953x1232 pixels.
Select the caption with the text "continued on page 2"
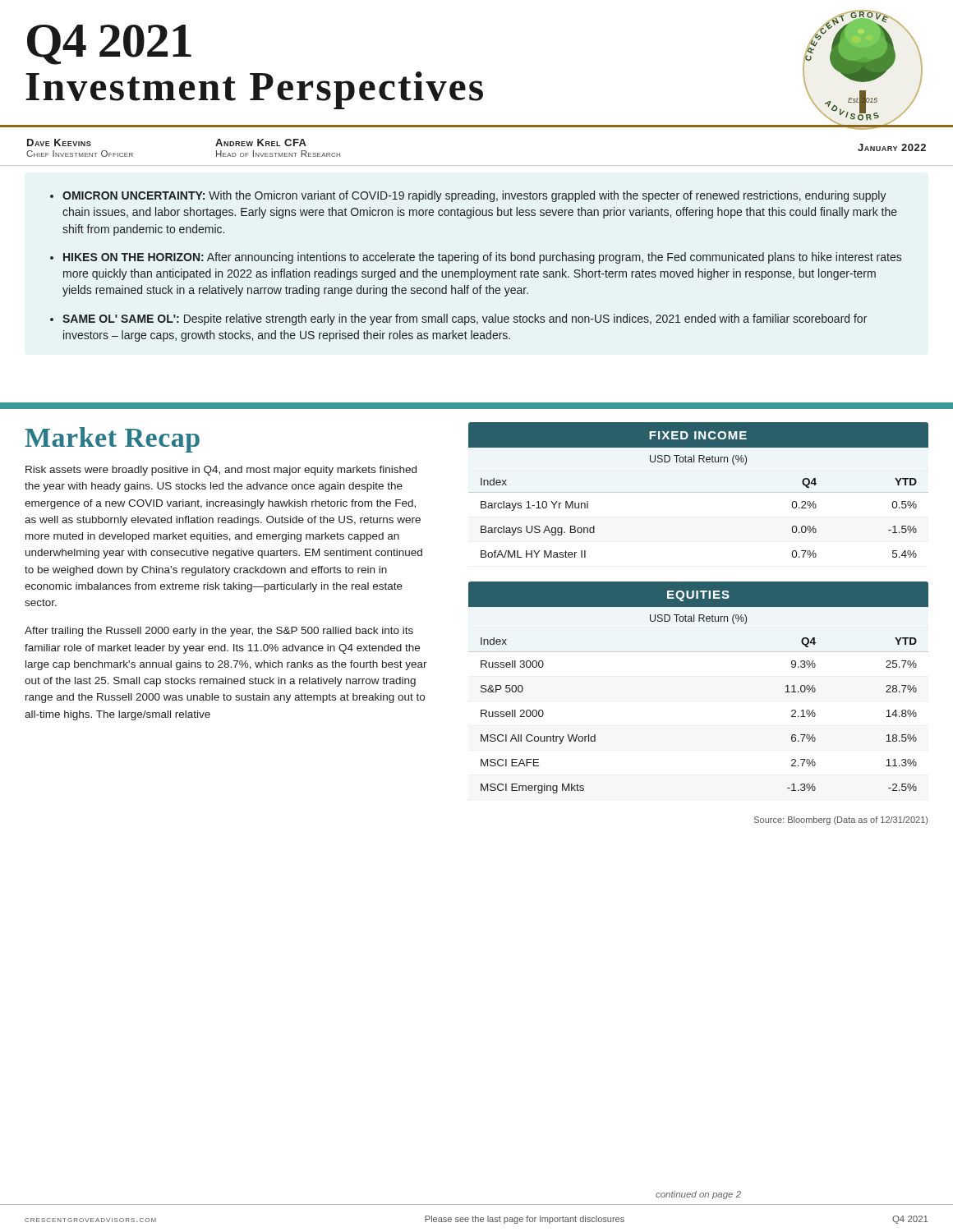[x=698, y=1194]
